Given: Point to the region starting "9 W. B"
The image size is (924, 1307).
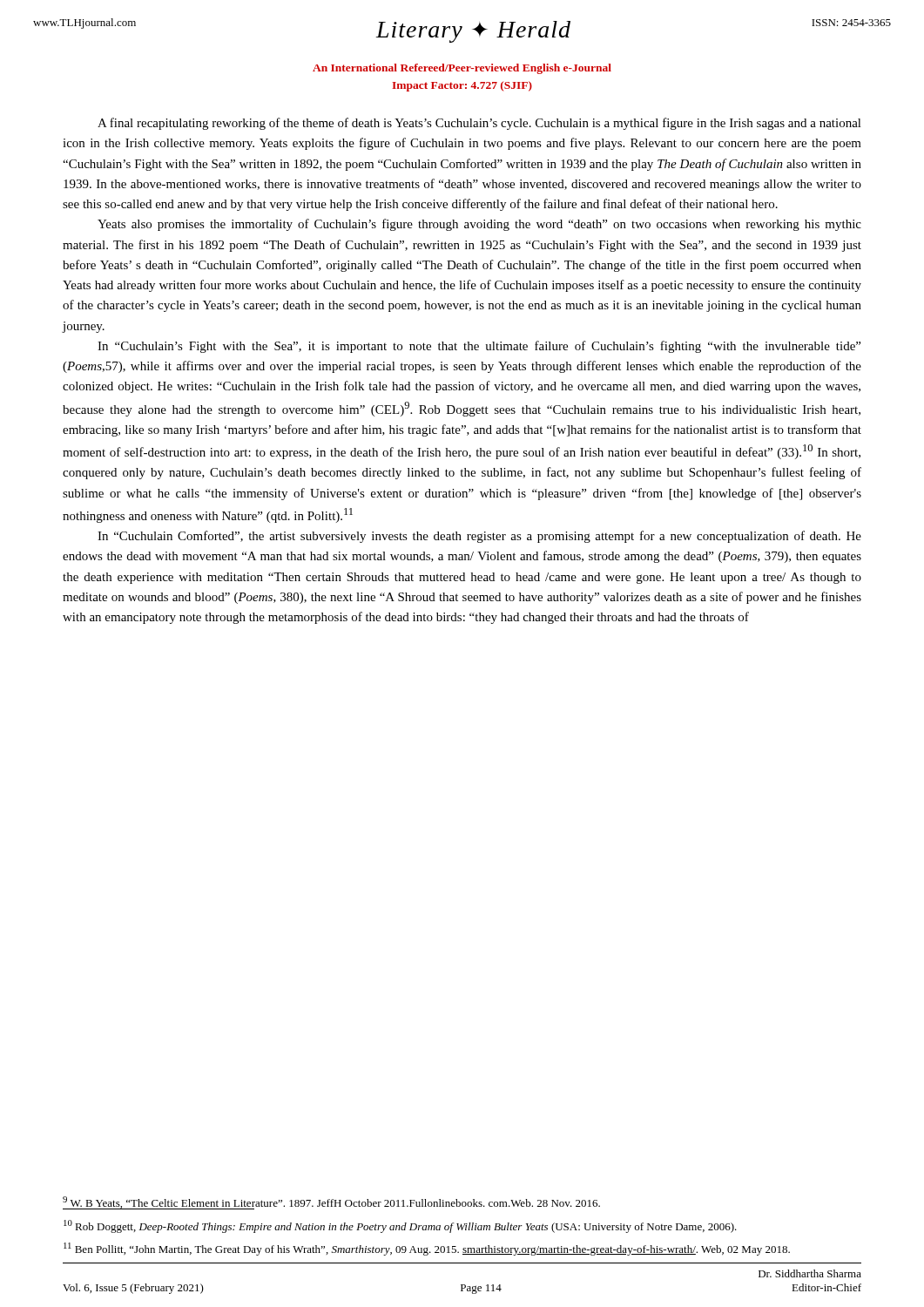Looking at the screenshot, I should click(x=332, y=1202).
